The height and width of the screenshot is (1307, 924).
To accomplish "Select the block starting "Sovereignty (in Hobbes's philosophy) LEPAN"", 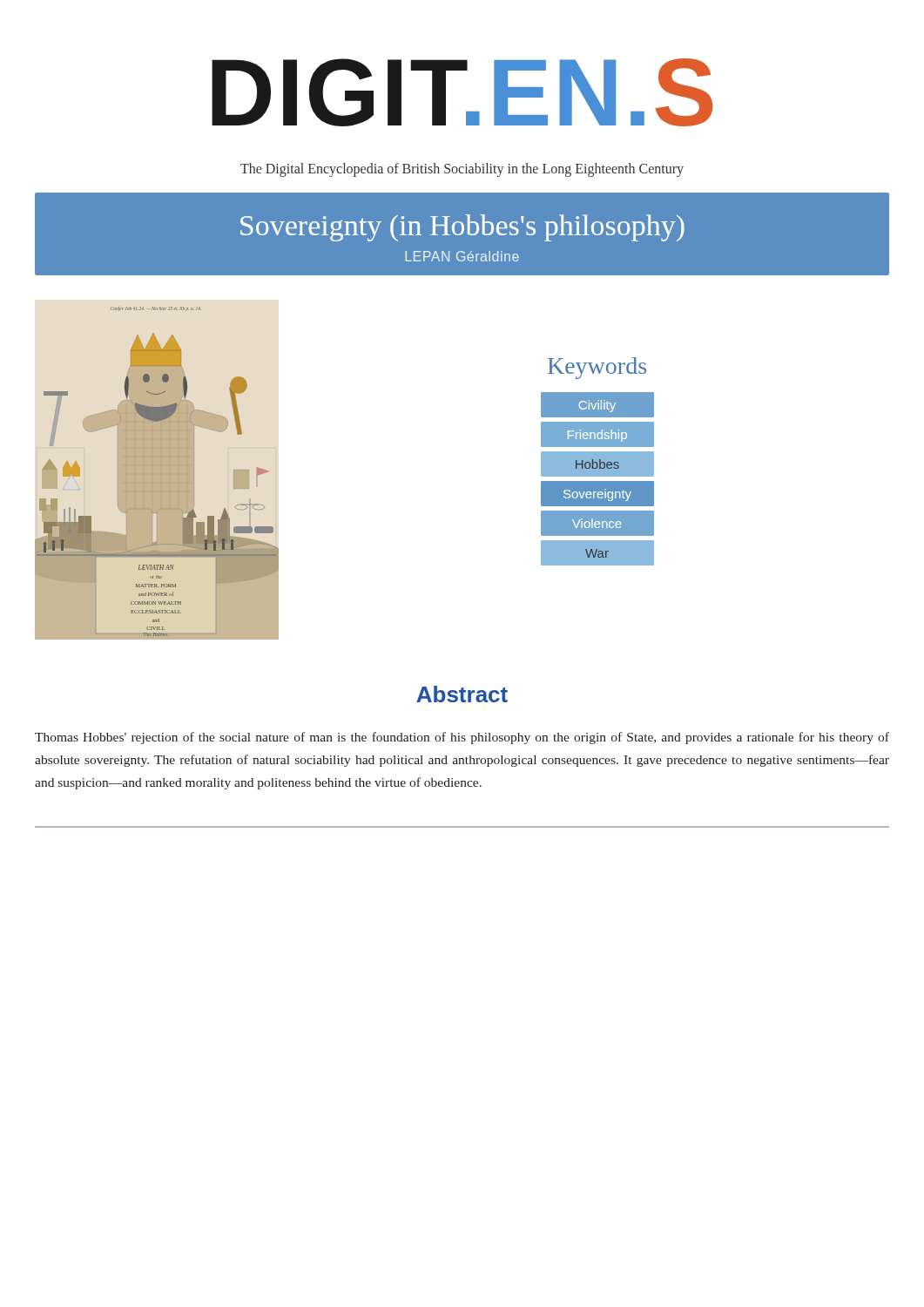I will click(x=462, y=236).
